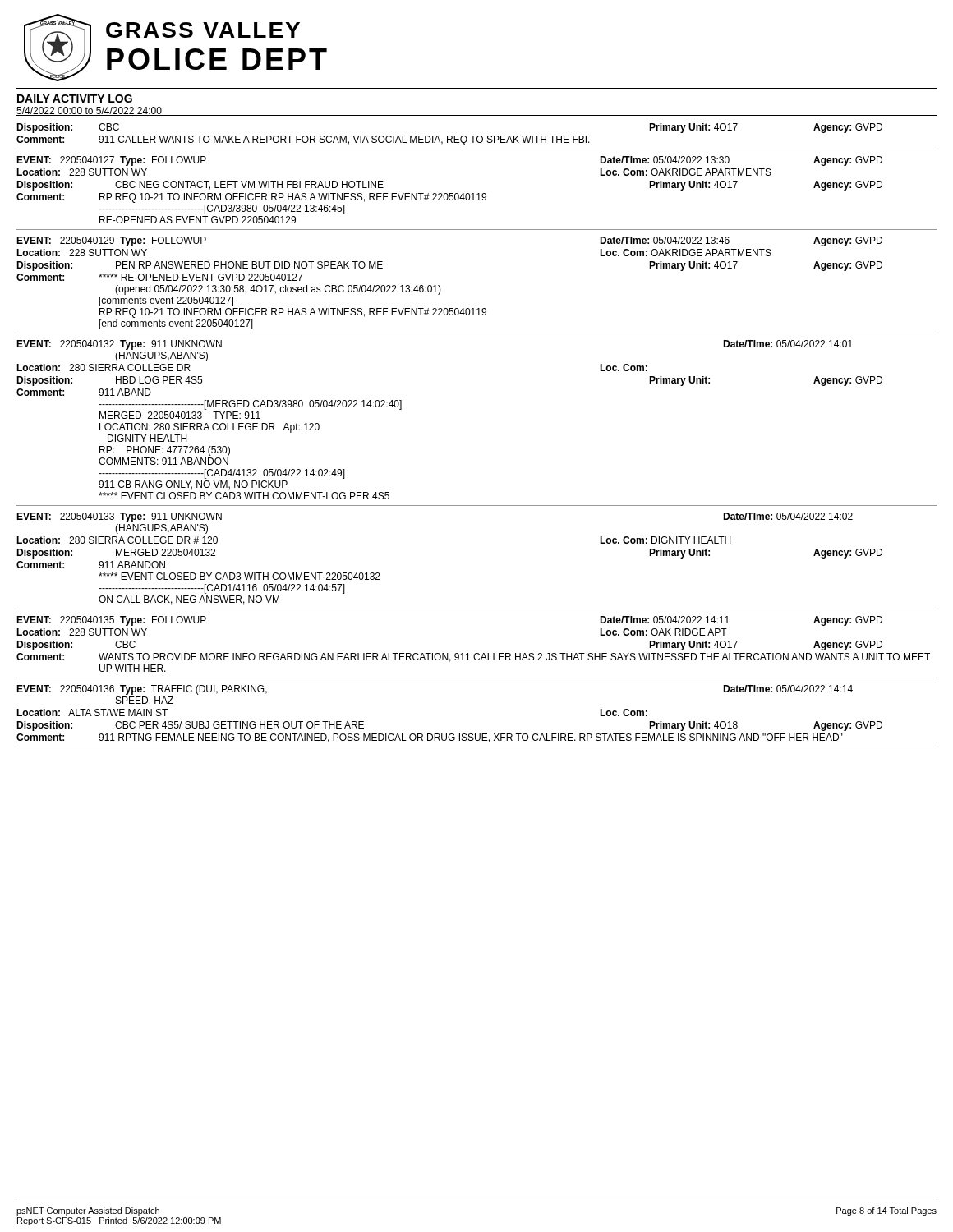
Task: Find the table that mentions "EVENT: 2205040127 Type: FOLLOWUP Date/TIme:"
Action: click(x=476, y=192)
